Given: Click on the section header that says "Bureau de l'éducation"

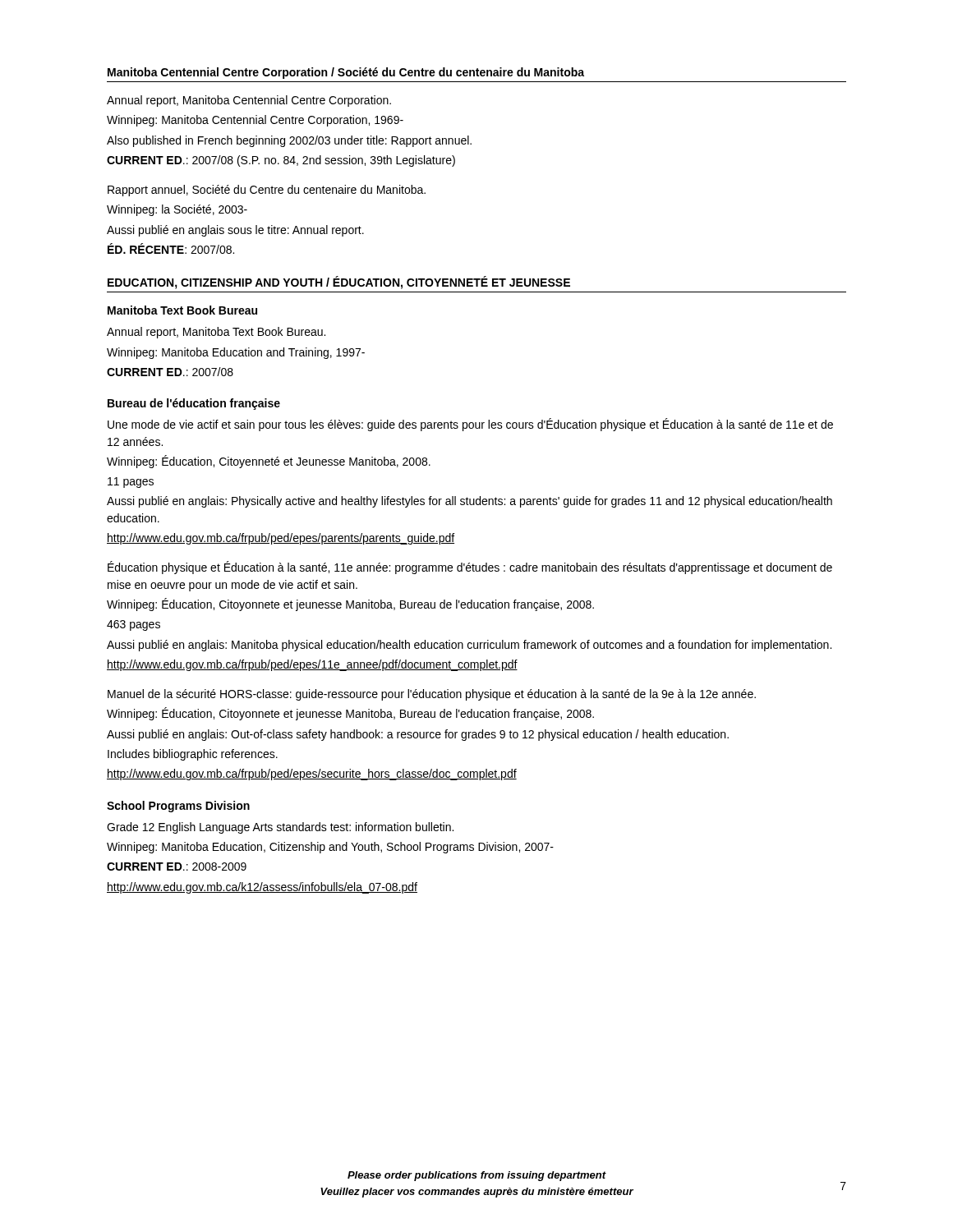Looking at the screenshot, I should pyautogui.click(x=194, y=403).
